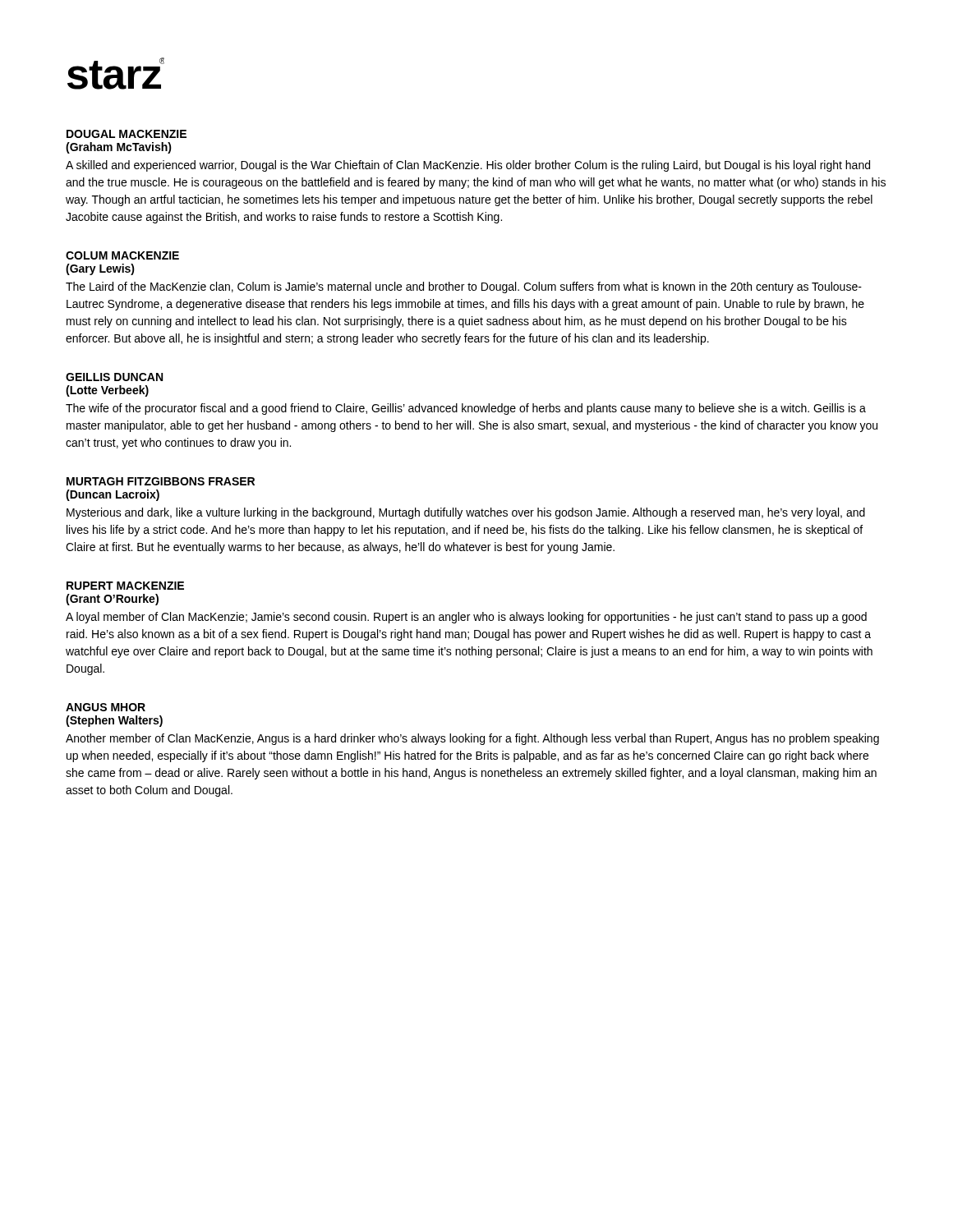The width and height of the screenshot is (953, 1232).
Task: Click on the block starting "(Duncan Lacroix)"
Action: [113, 494]
